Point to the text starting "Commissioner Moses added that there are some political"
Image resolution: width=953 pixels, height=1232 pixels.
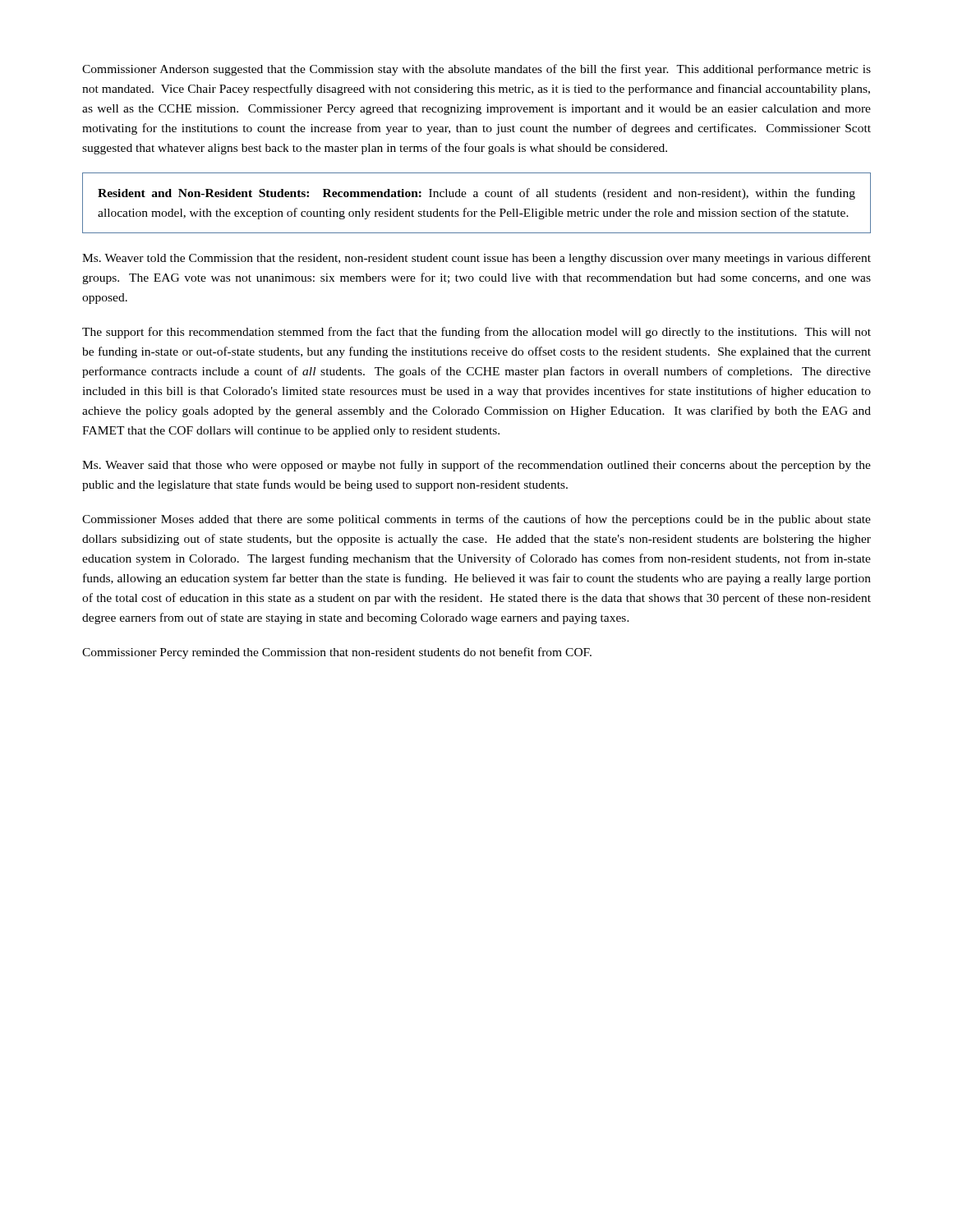(476, 568)
